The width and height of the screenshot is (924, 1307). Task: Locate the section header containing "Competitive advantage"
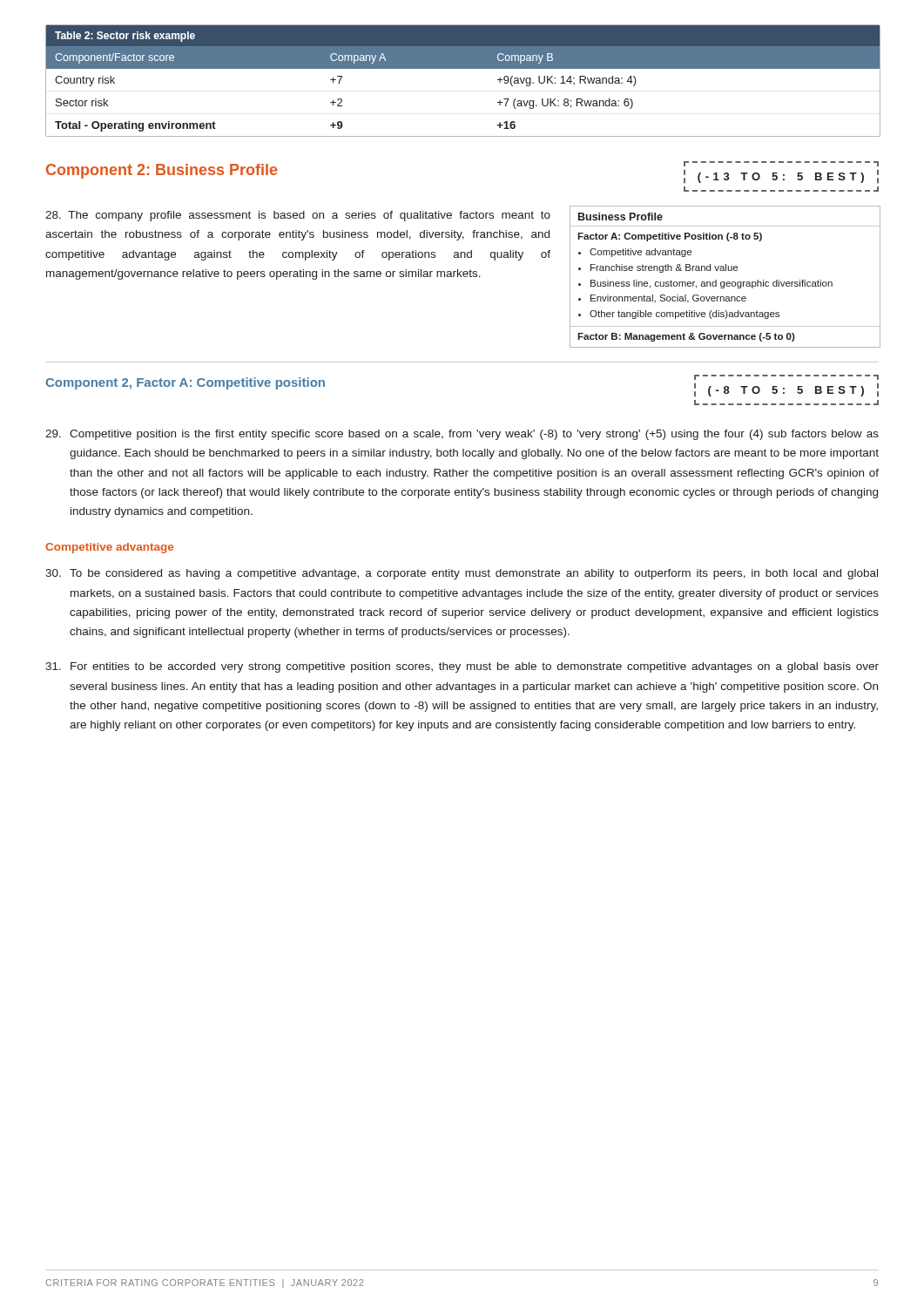(109, 548)
